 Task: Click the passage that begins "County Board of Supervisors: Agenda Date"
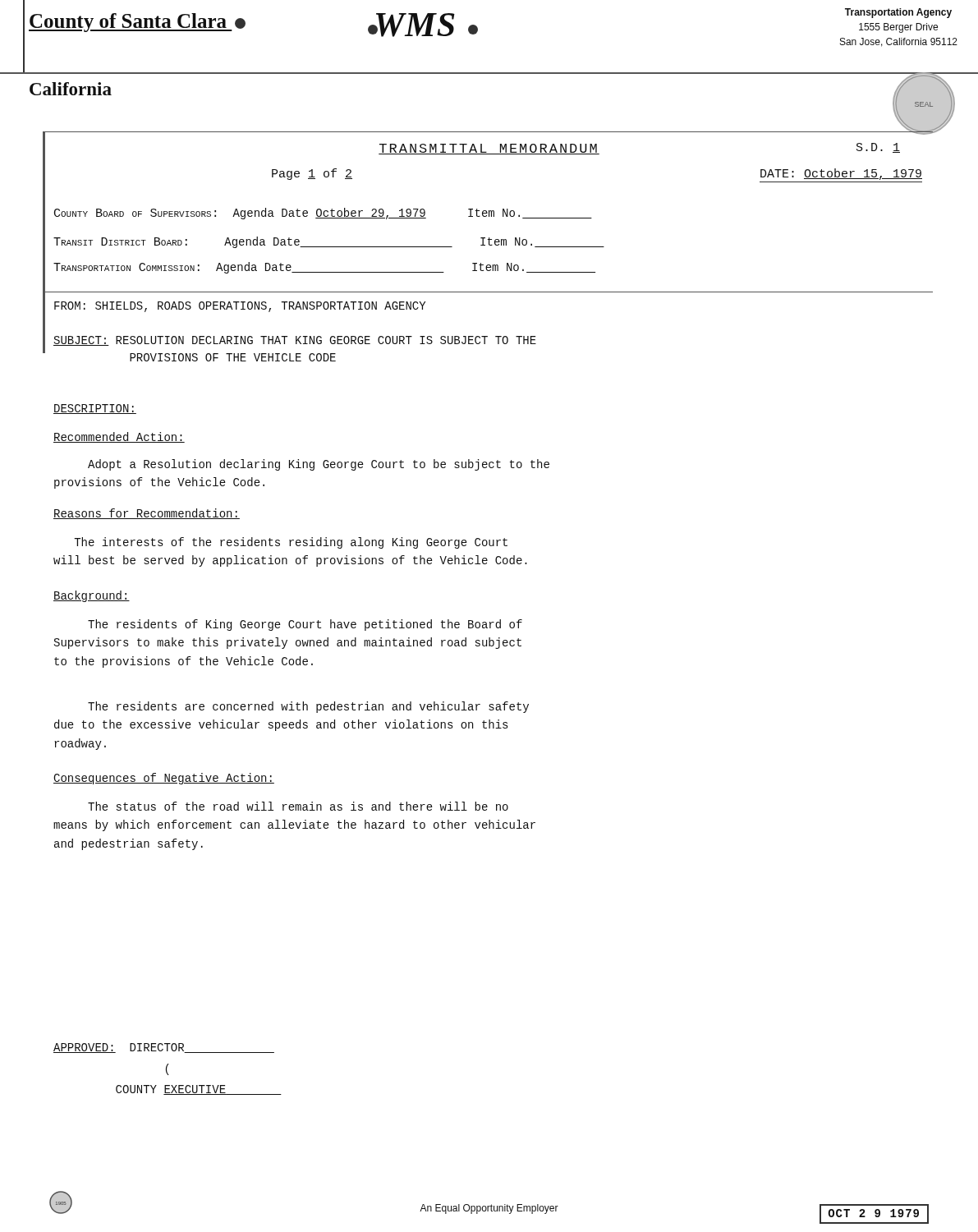click(322, 214)
